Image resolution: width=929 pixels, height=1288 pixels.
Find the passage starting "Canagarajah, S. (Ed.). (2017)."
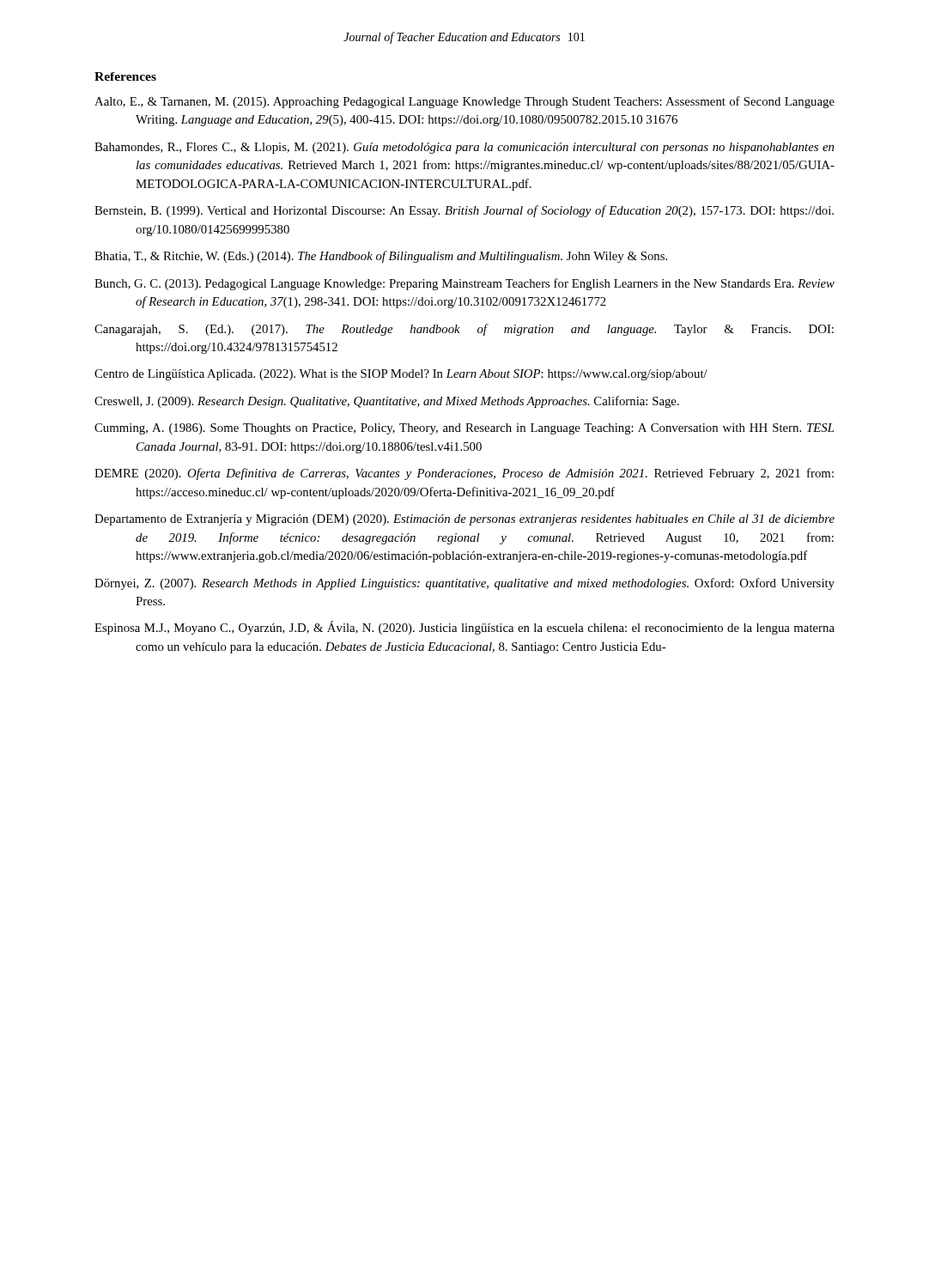pos(464,338)
